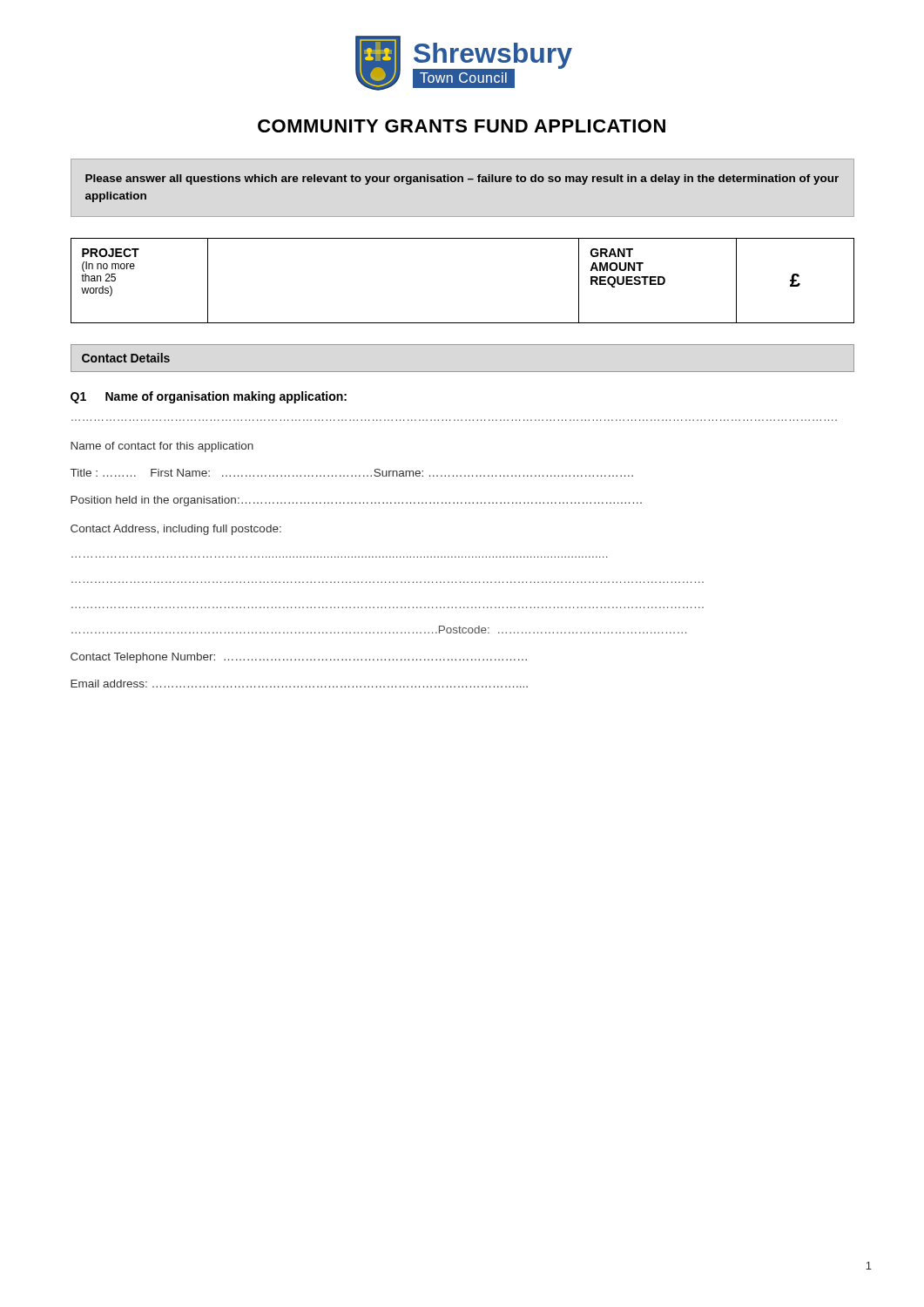Find "COMMUNITY GRANTS FUND APPLICATION" on this page
The width and height of the screenshot is (924, 1307).
pyautogui.click(x=462, y=126)
